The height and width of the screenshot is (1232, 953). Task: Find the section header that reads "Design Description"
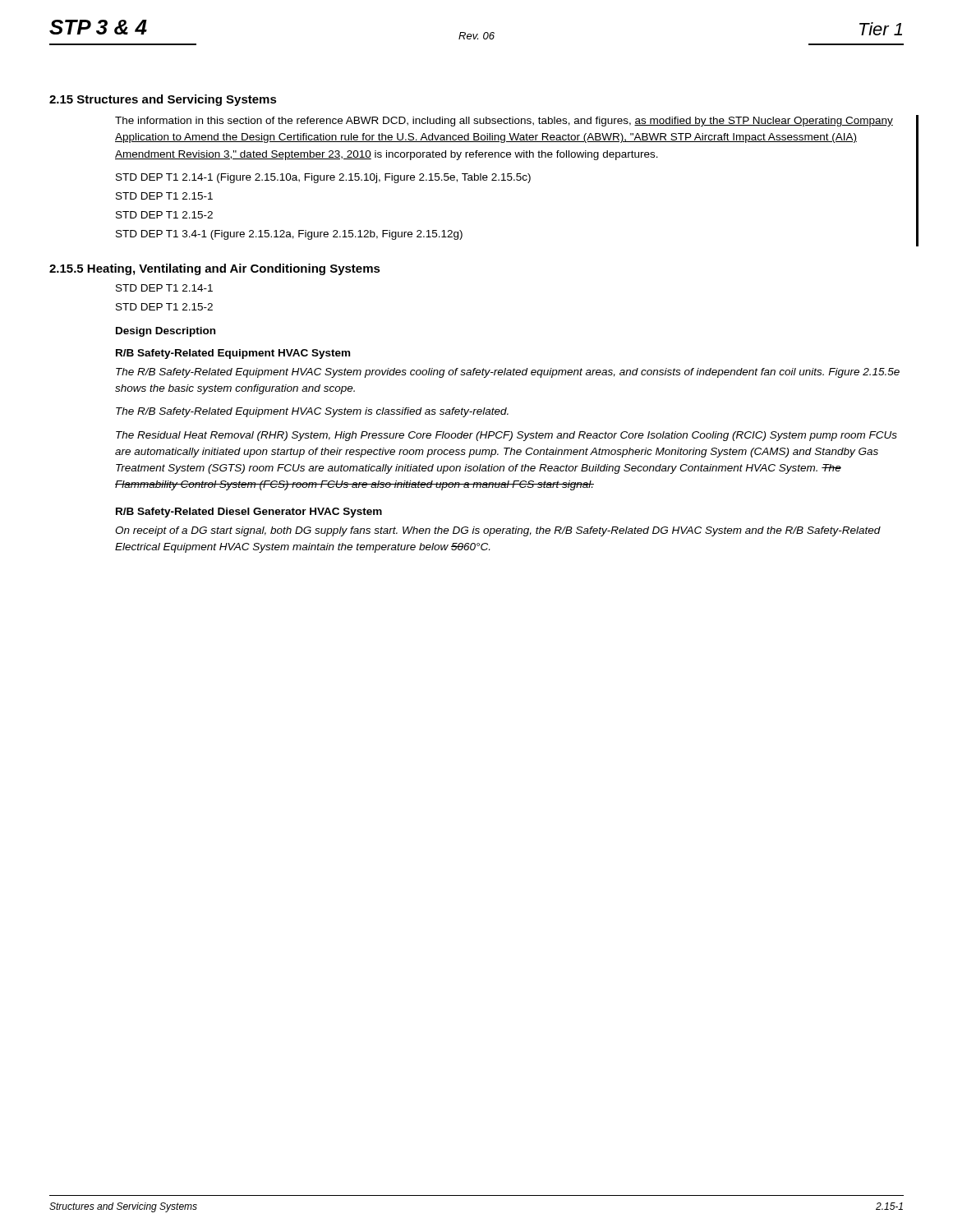coord(166,330)
